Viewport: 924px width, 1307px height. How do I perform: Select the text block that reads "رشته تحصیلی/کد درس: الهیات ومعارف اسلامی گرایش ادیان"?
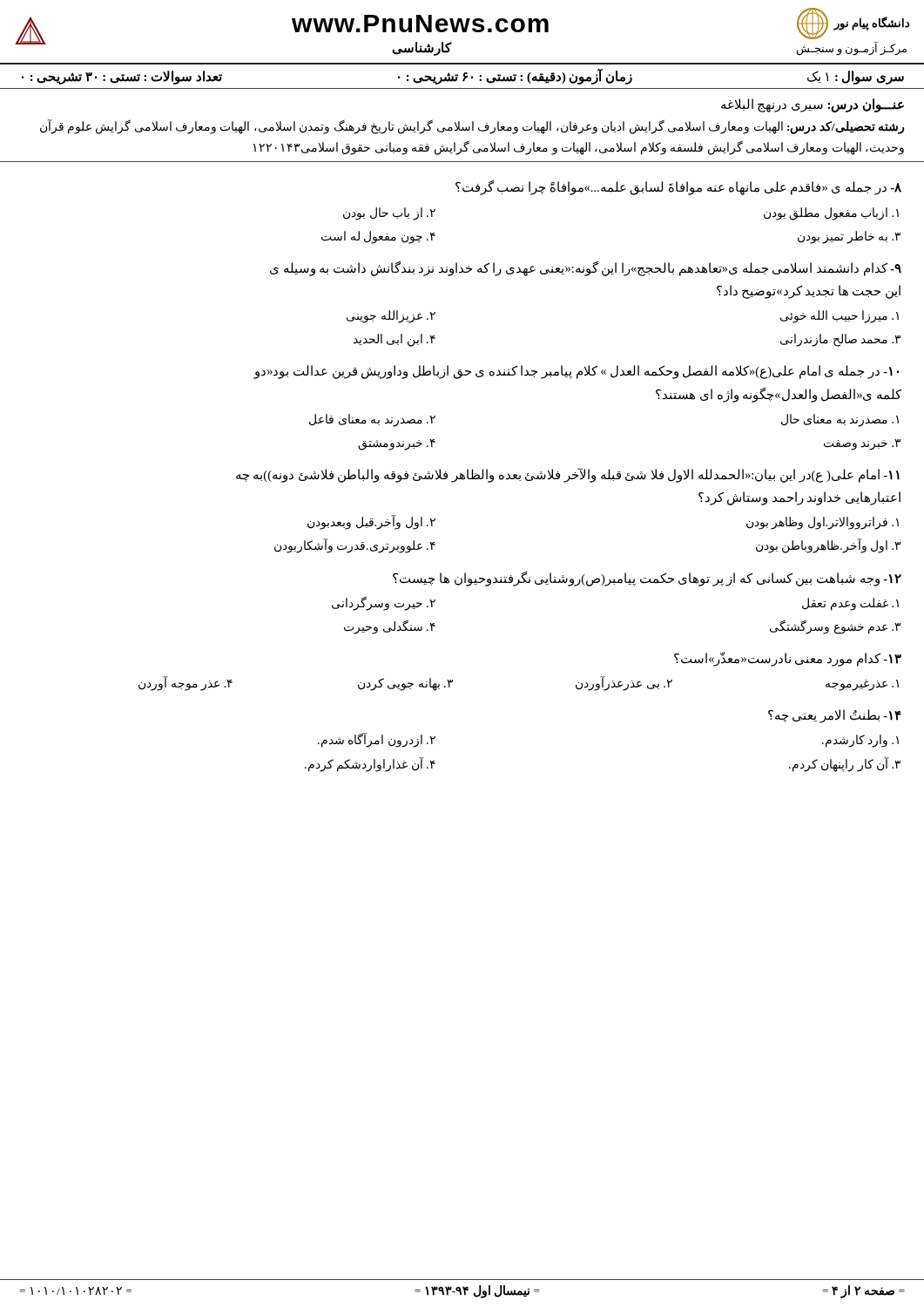click(x=472, y=137)
